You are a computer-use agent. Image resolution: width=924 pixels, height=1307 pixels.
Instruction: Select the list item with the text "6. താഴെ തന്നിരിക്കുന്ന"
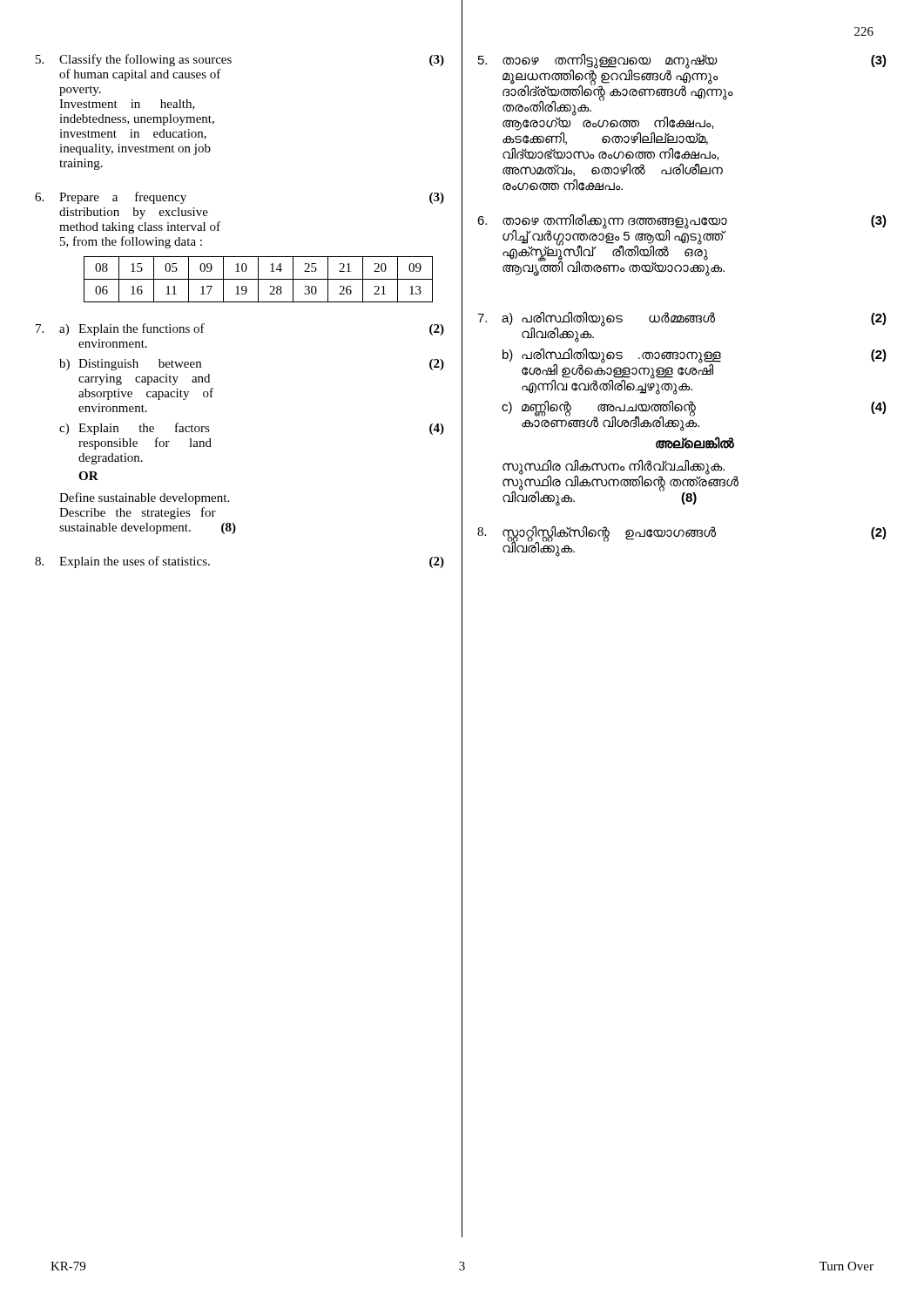(682, 244)
